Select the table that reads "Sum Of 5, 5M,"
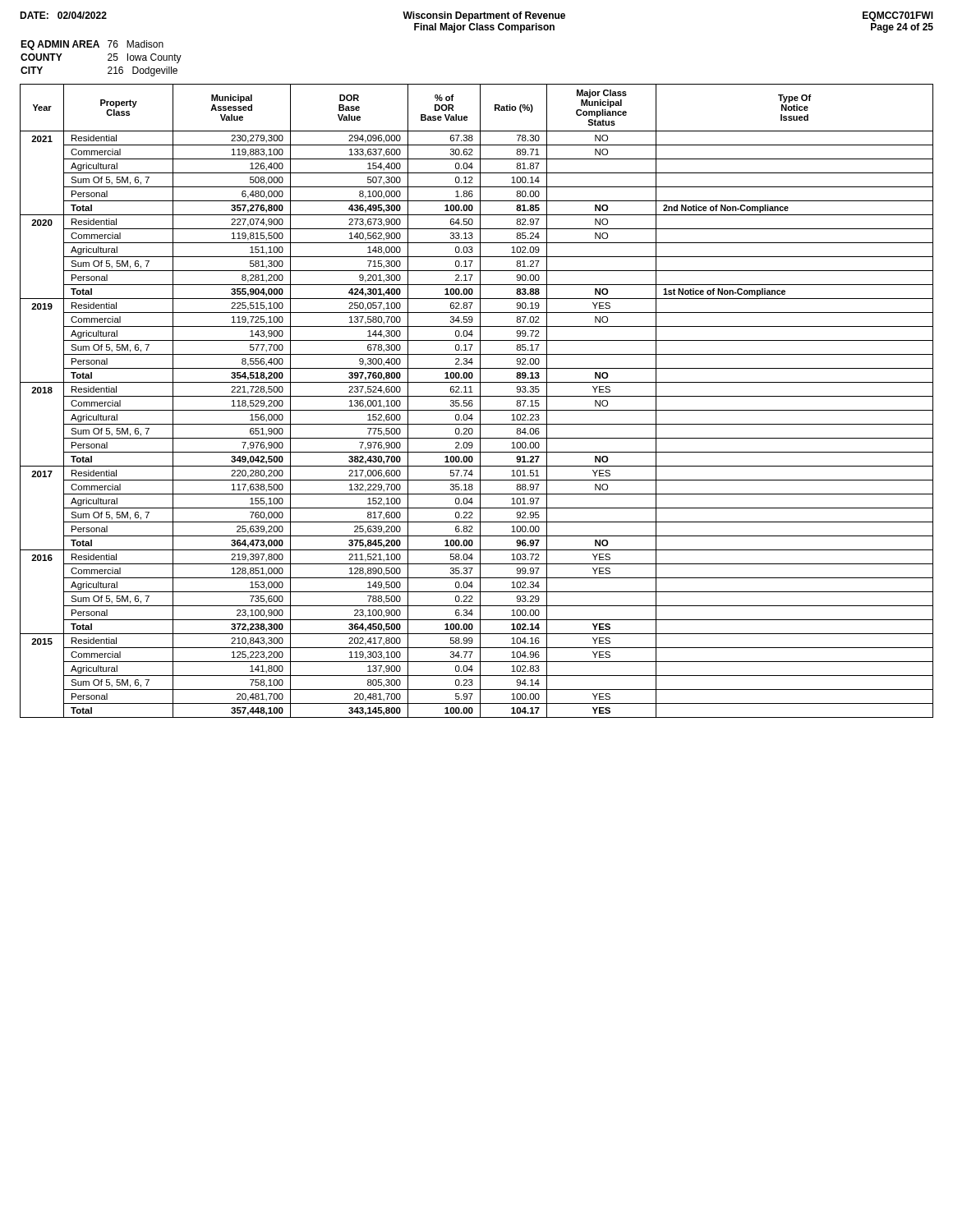This screenshot has width=953, height=1232. [476, 401]
